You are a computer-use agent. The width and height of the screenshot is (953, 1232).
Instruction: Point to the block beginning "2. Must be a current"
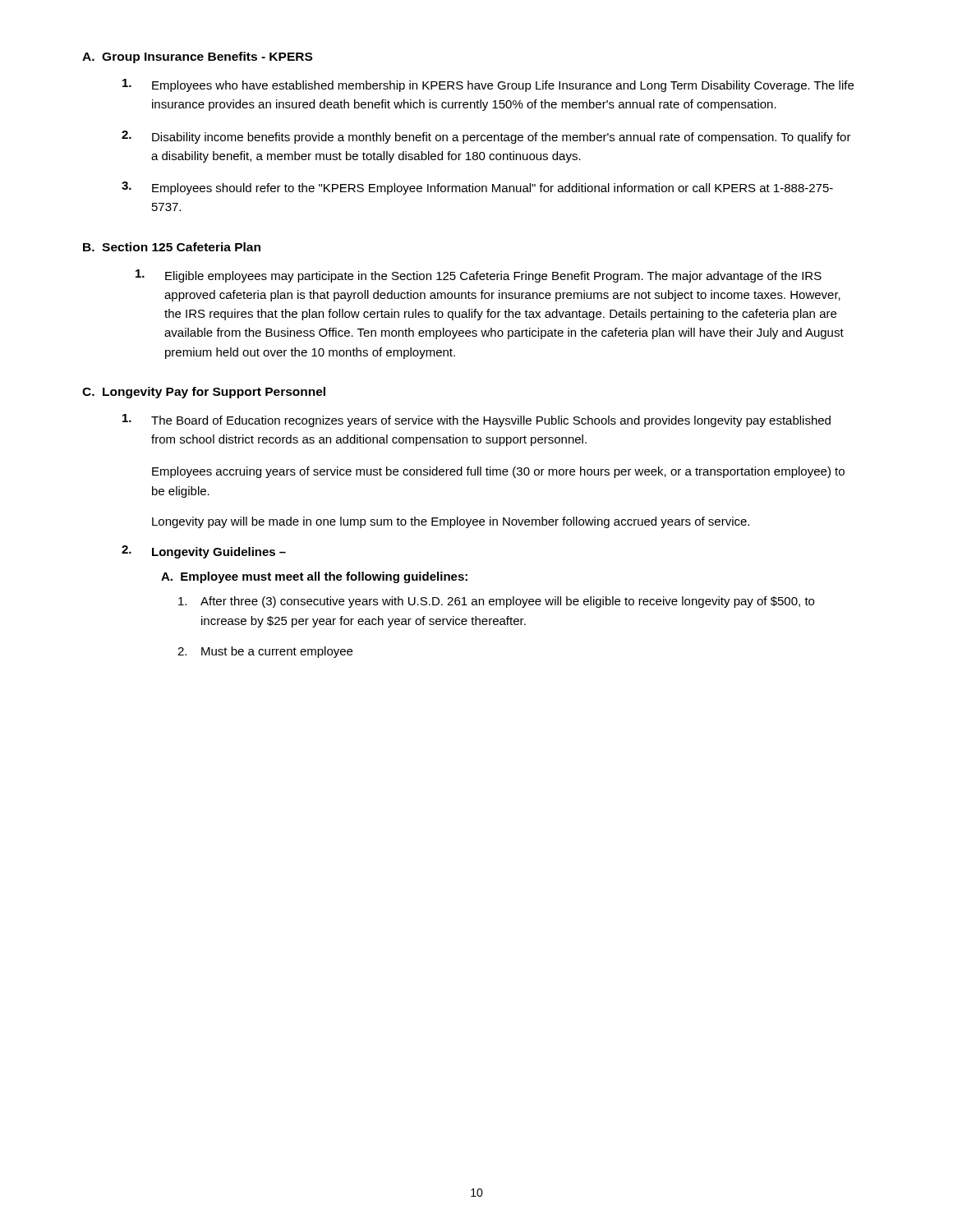point(265,652)
